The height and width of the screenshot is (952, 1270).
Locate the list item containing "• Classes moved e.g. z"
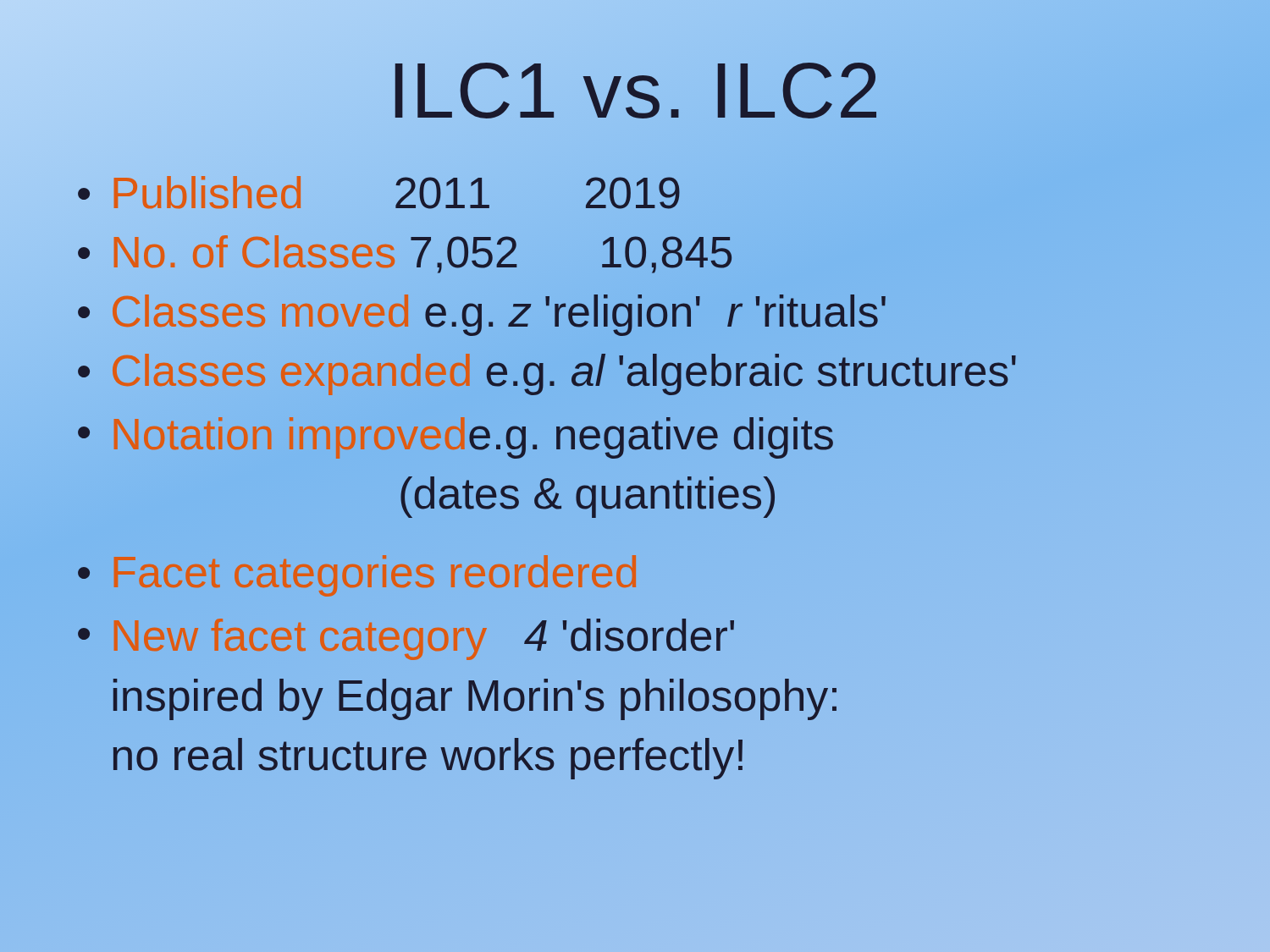(482, 311)
